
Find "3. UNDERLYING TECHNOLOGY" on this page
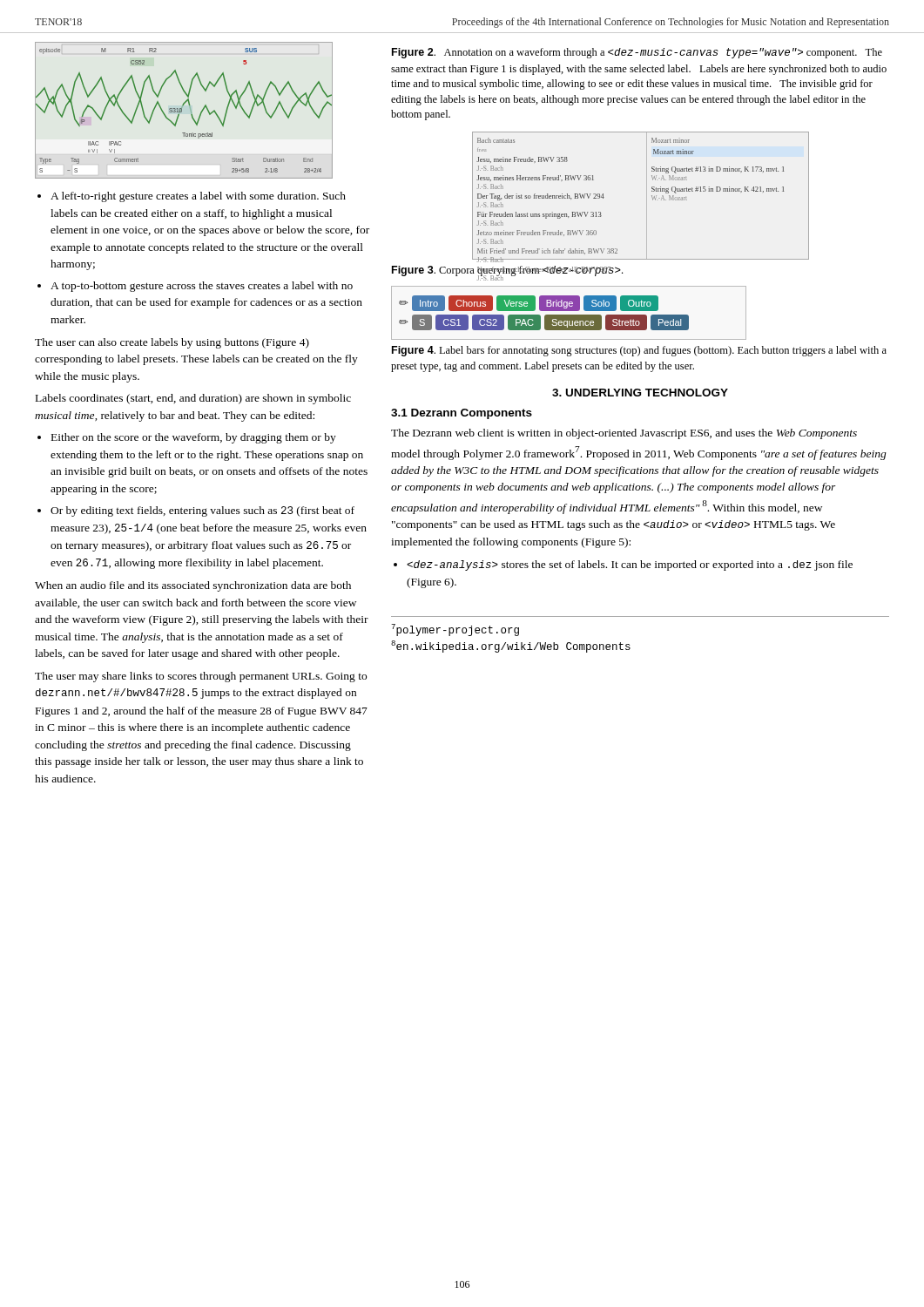click(x=640, y=392)
